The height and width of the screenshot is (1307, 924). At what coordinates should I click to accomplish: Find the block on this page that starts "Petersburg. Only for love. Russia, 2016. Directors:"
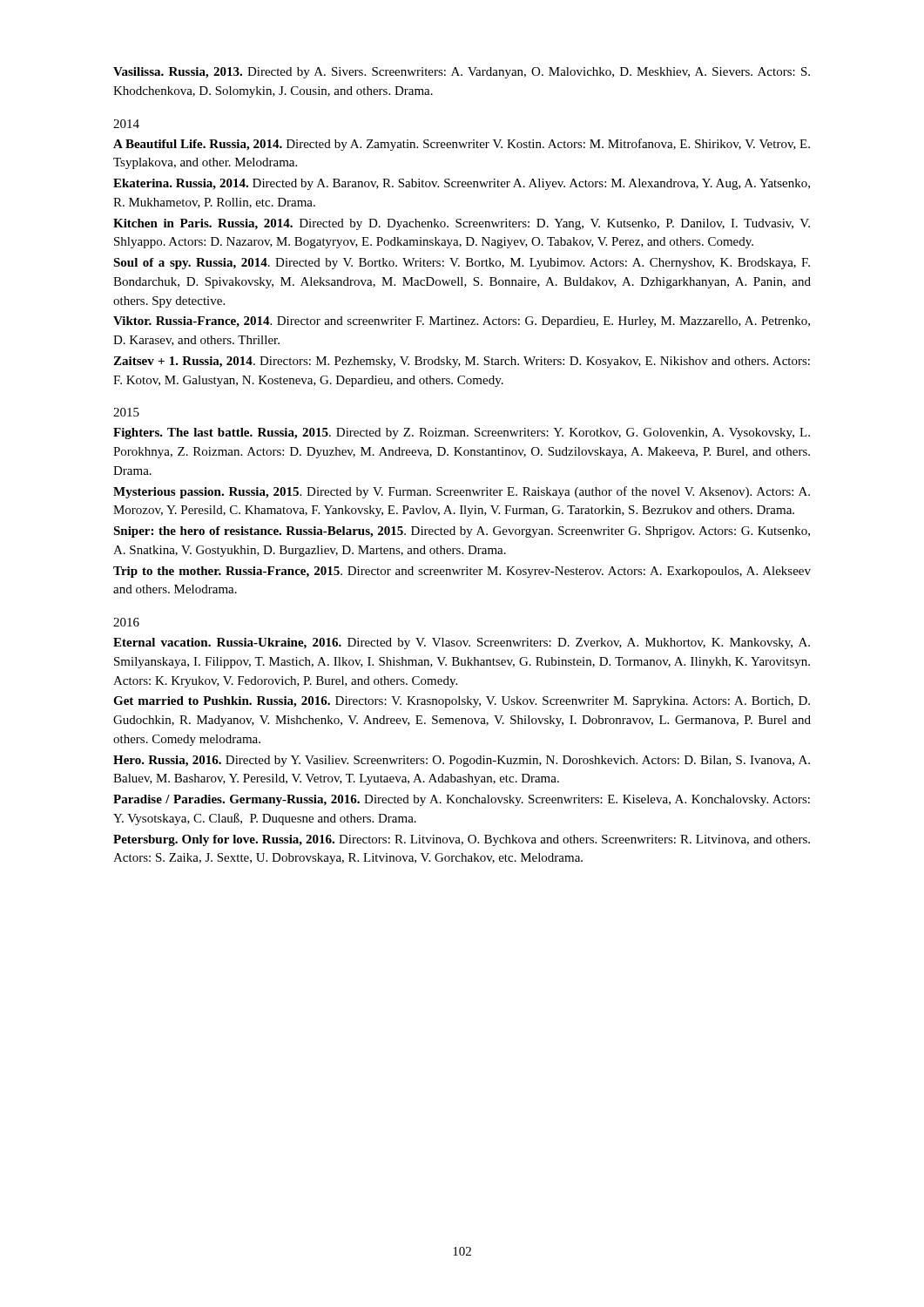click(x=462, y=848)
